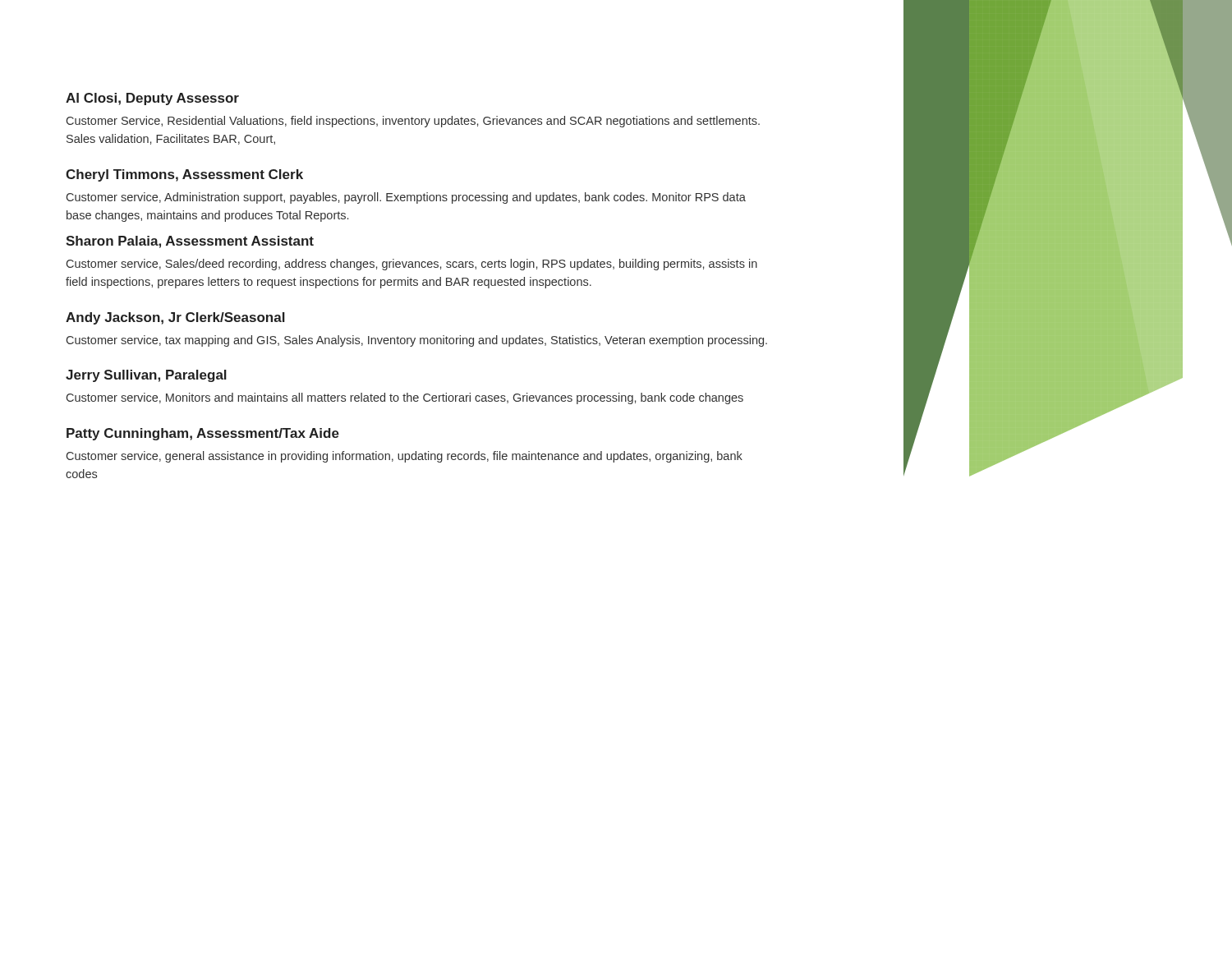Find the region starting "Customer service, Administration support, payables, payroll."
The height and width of the screenshot is (953, 1232).
click(x=406, y=206)
